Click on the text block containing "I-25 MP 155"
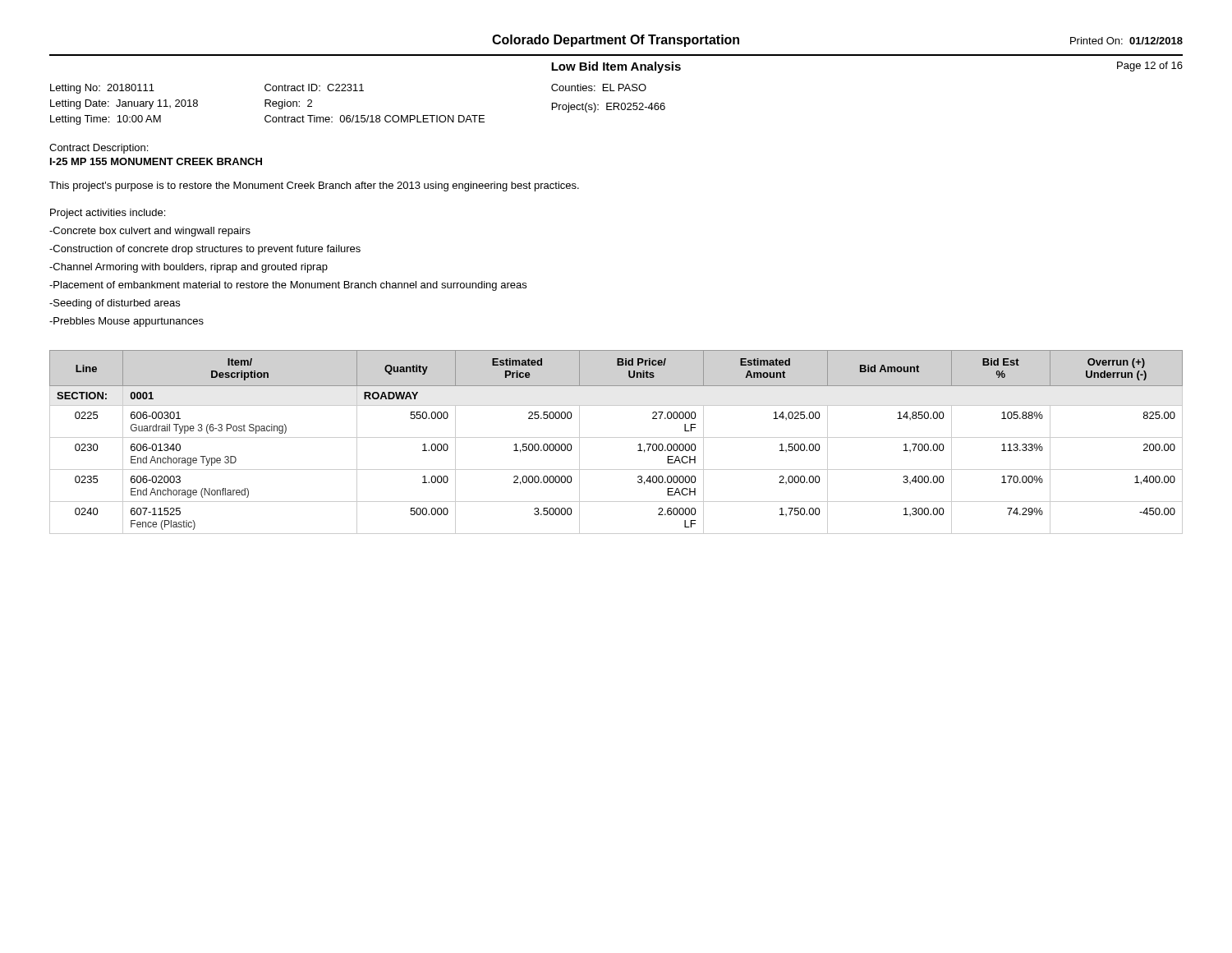Image resolution: width=1232 pixels, height=953 pixels. click(x=156, y=161)
